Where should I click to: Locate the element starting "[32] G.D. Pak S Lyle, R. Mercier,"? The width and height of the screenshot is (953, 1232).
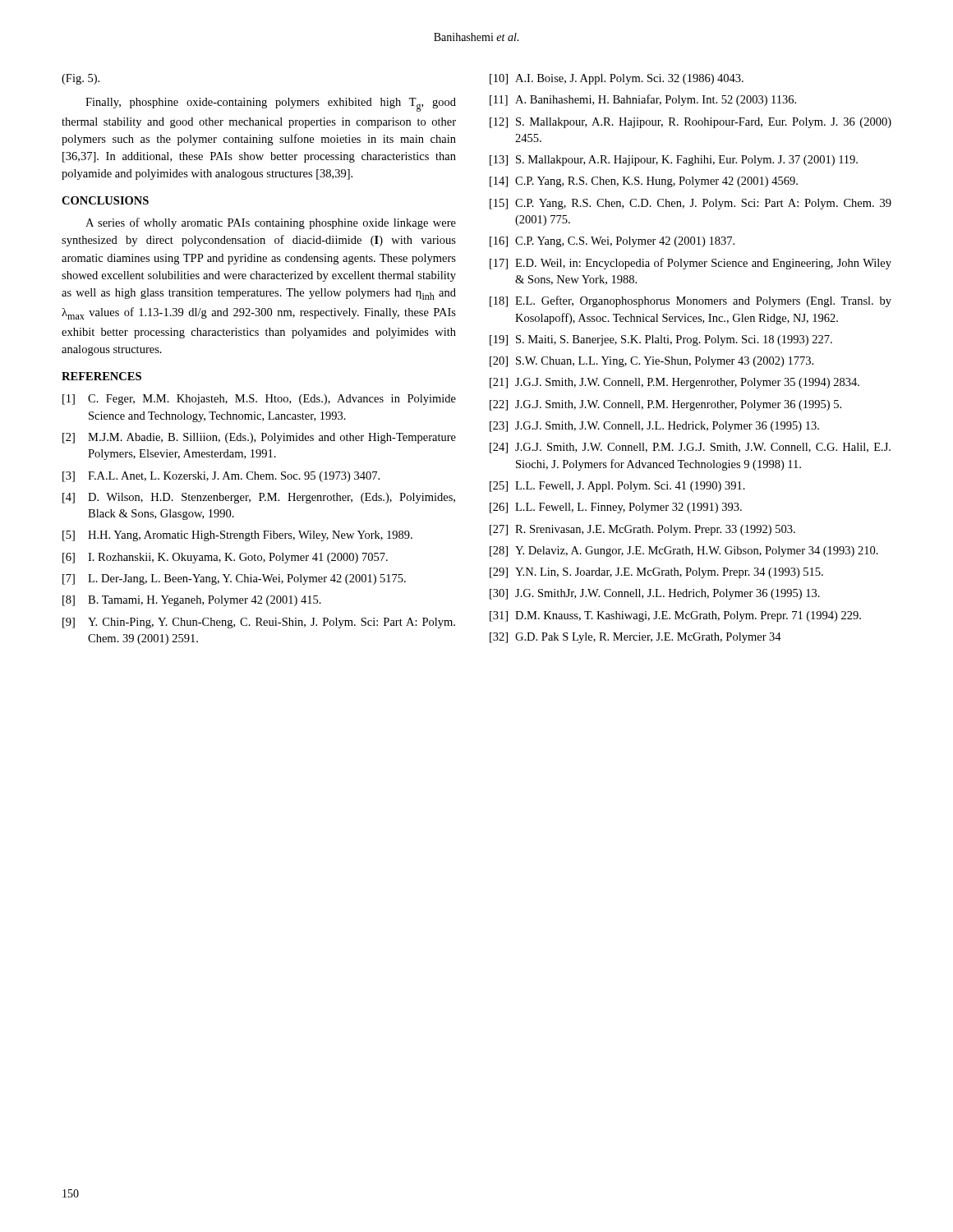690,637
